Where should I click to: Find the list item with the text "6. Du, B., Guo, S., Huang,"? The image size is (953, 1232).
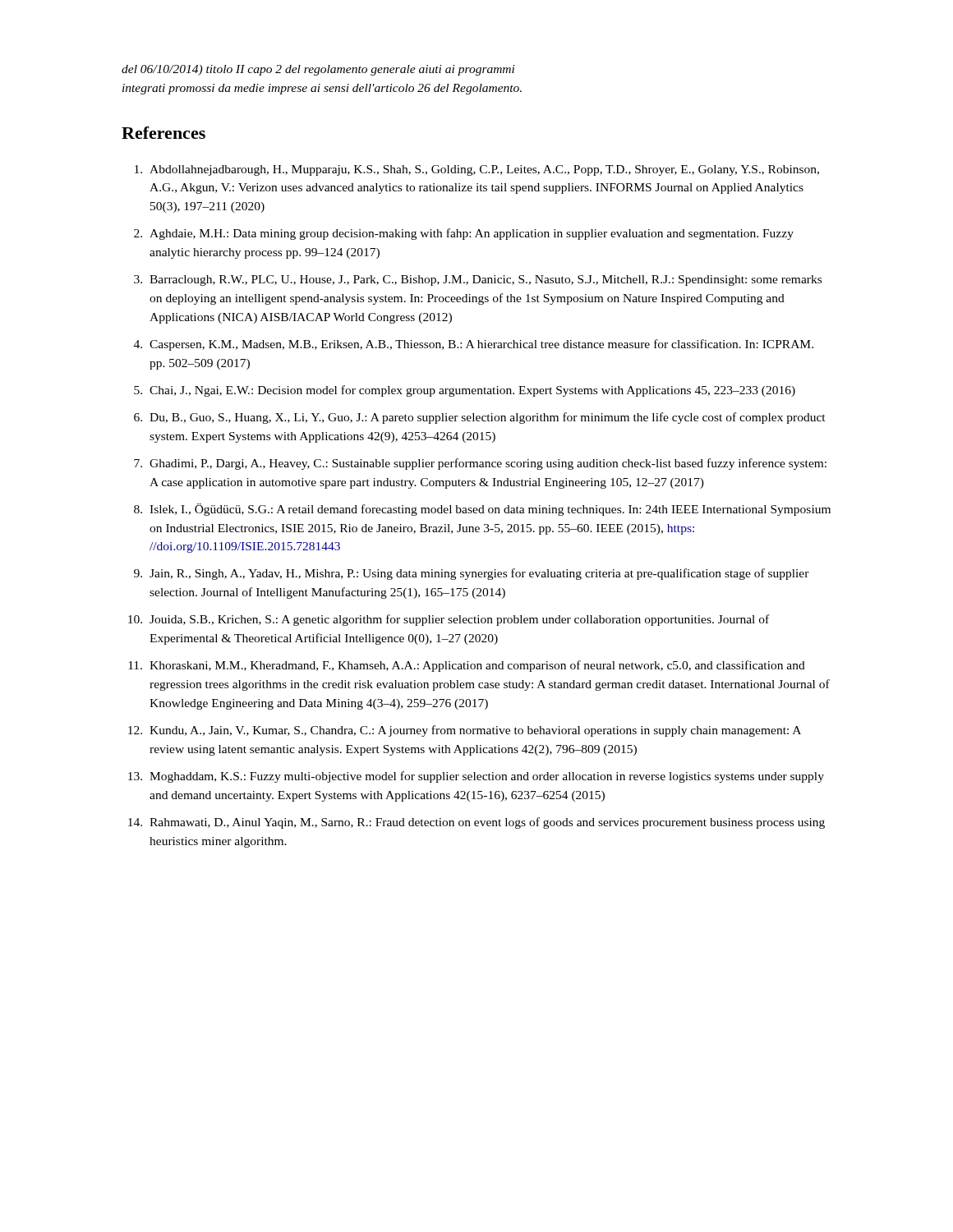click(476, 427)
